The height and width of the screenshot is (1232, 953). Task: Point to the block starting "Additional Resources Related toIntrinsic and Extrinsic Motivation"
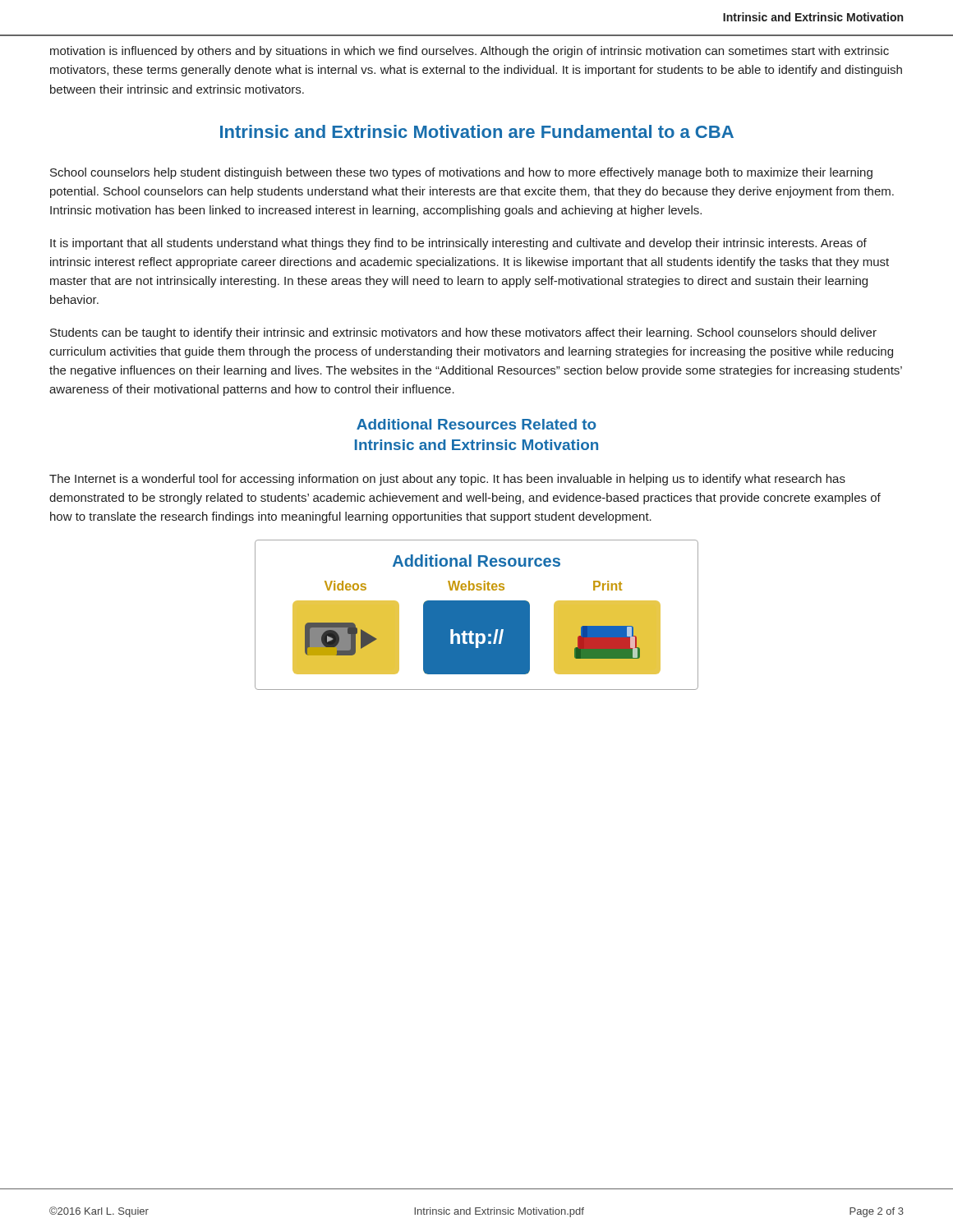(476, 434)
